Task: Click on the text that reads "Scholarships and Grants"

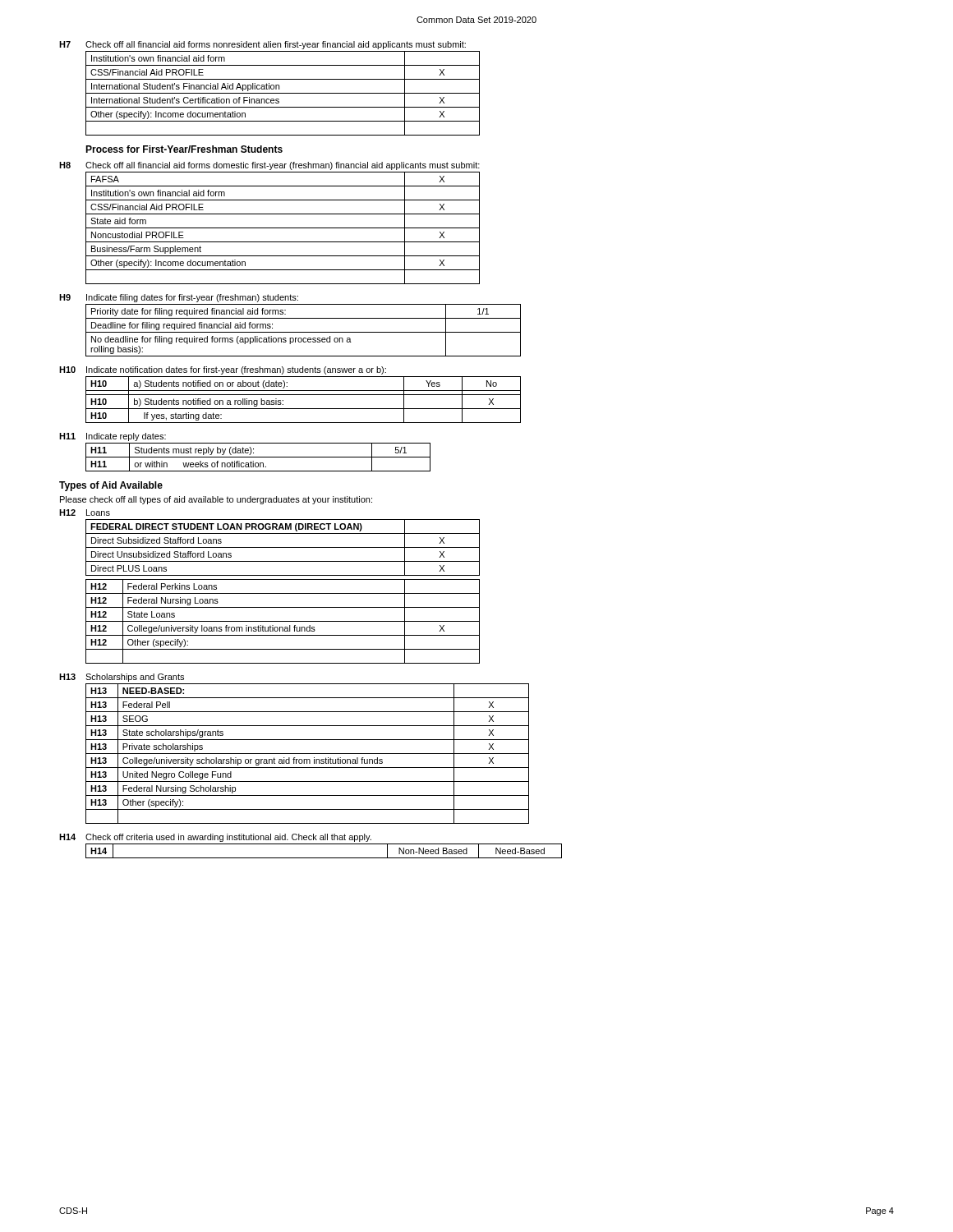Action: click(x=135, y=677)
